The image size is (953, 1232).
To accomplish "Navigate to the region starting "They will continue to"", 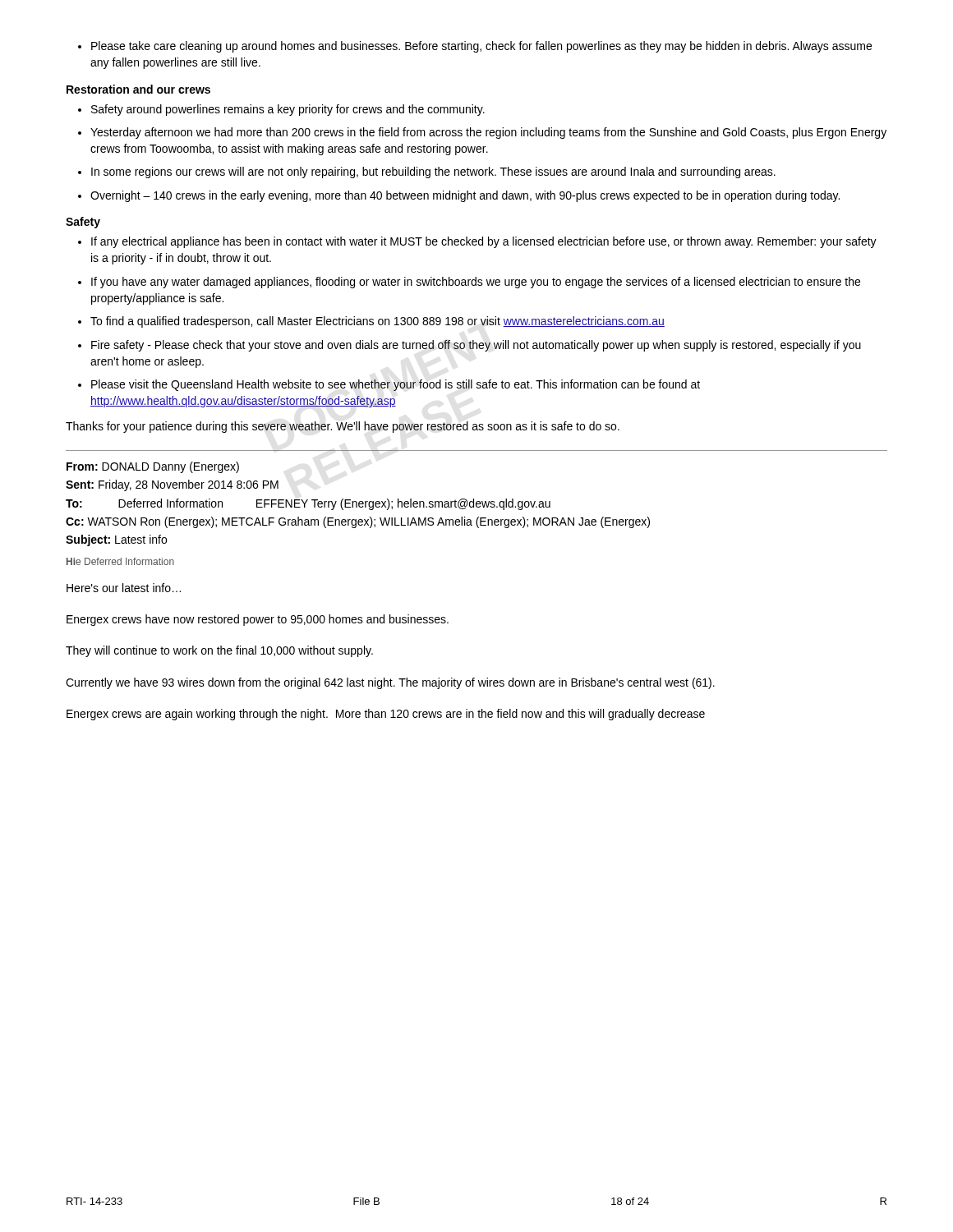I will tap(219, 651).
